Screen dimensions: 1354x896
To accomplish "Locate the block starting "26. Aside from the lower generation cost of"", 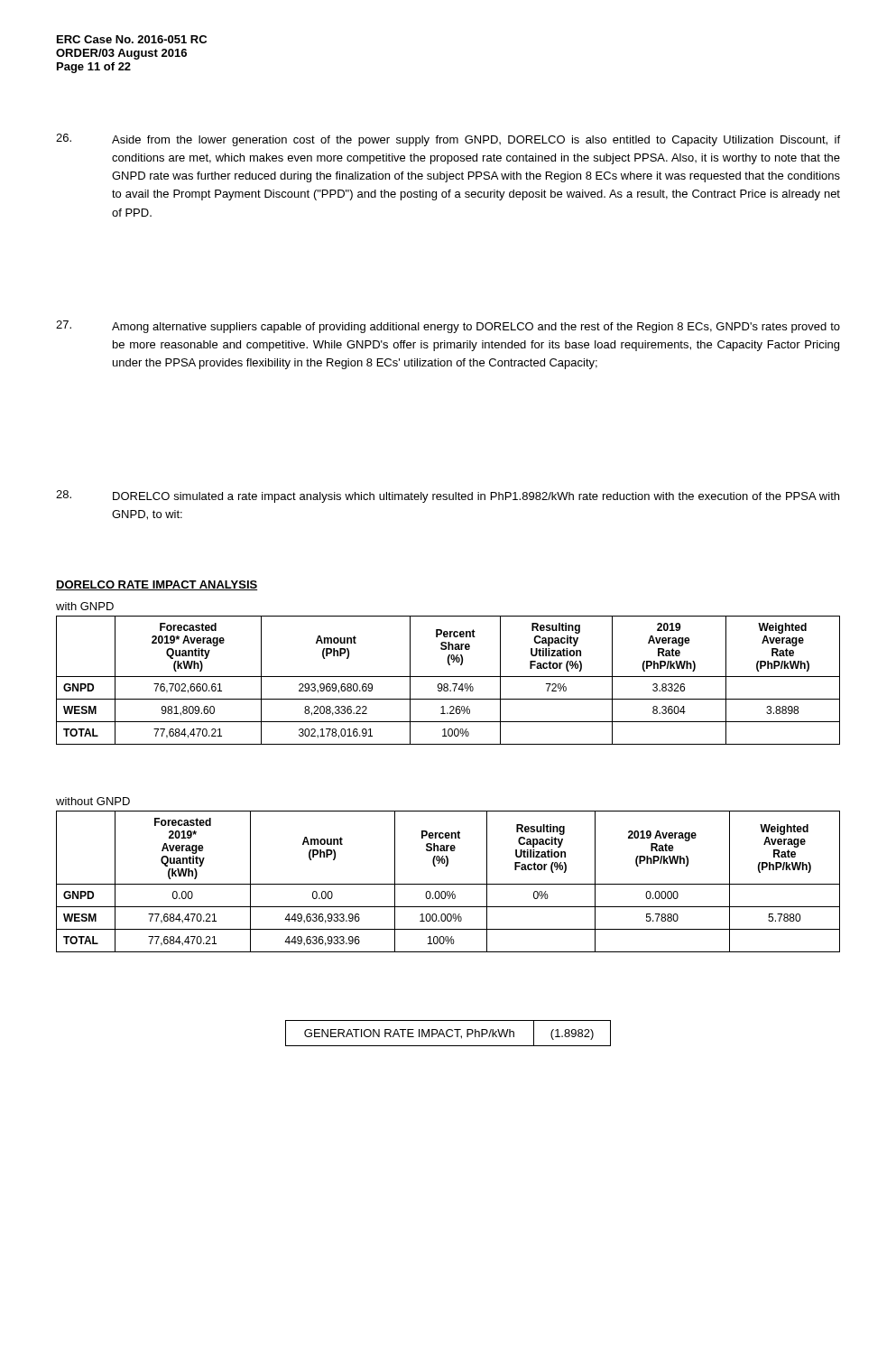I will tap(448, 176).
